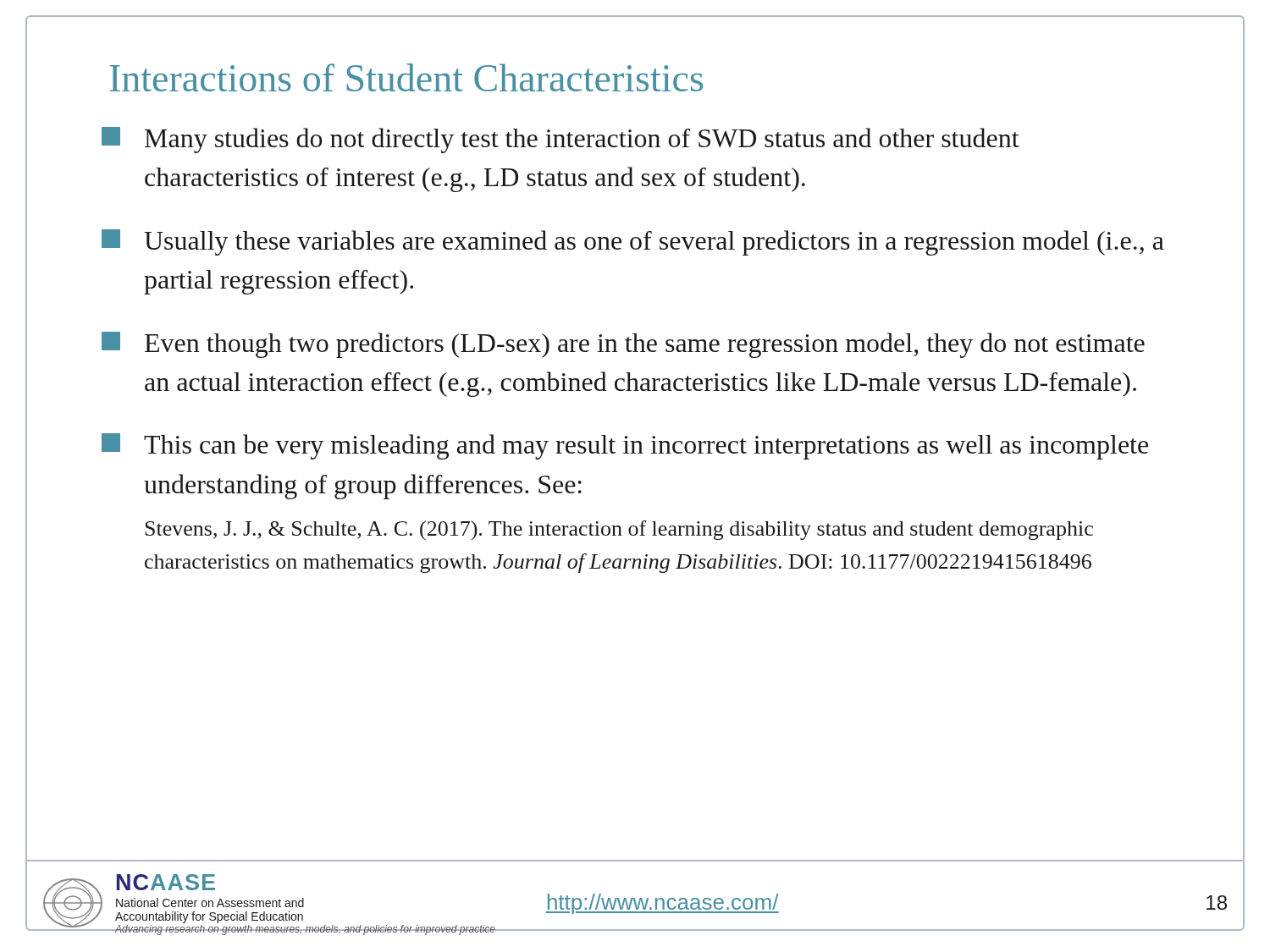Find the block on this page that starts "Even though two predictors (LD-sex)"
This screenshot has width=1270, height=952.
click(635, 362)
